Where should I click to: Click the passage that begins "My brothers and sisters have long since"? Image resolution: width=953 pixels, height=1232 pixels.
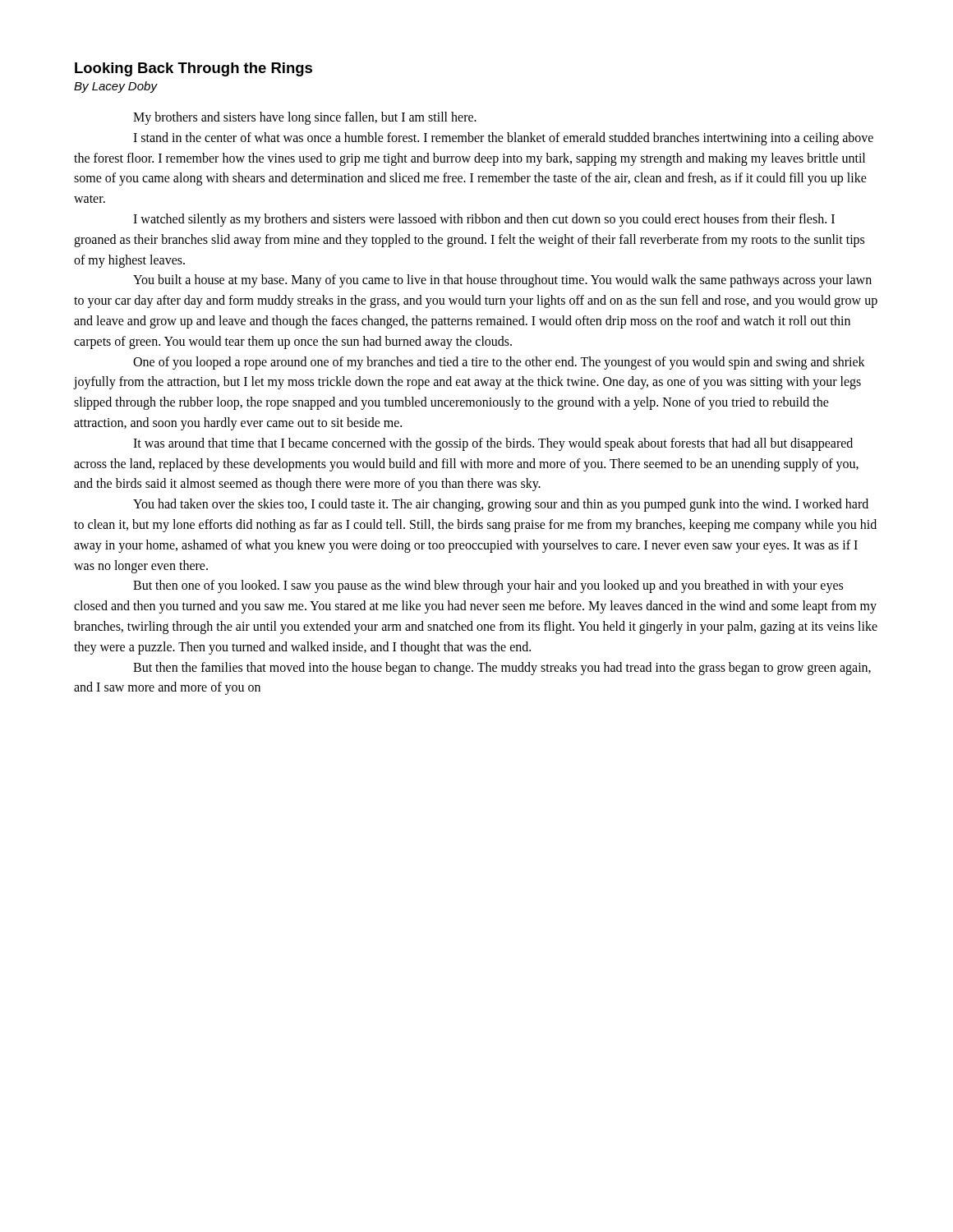click(x=476, y=403)
